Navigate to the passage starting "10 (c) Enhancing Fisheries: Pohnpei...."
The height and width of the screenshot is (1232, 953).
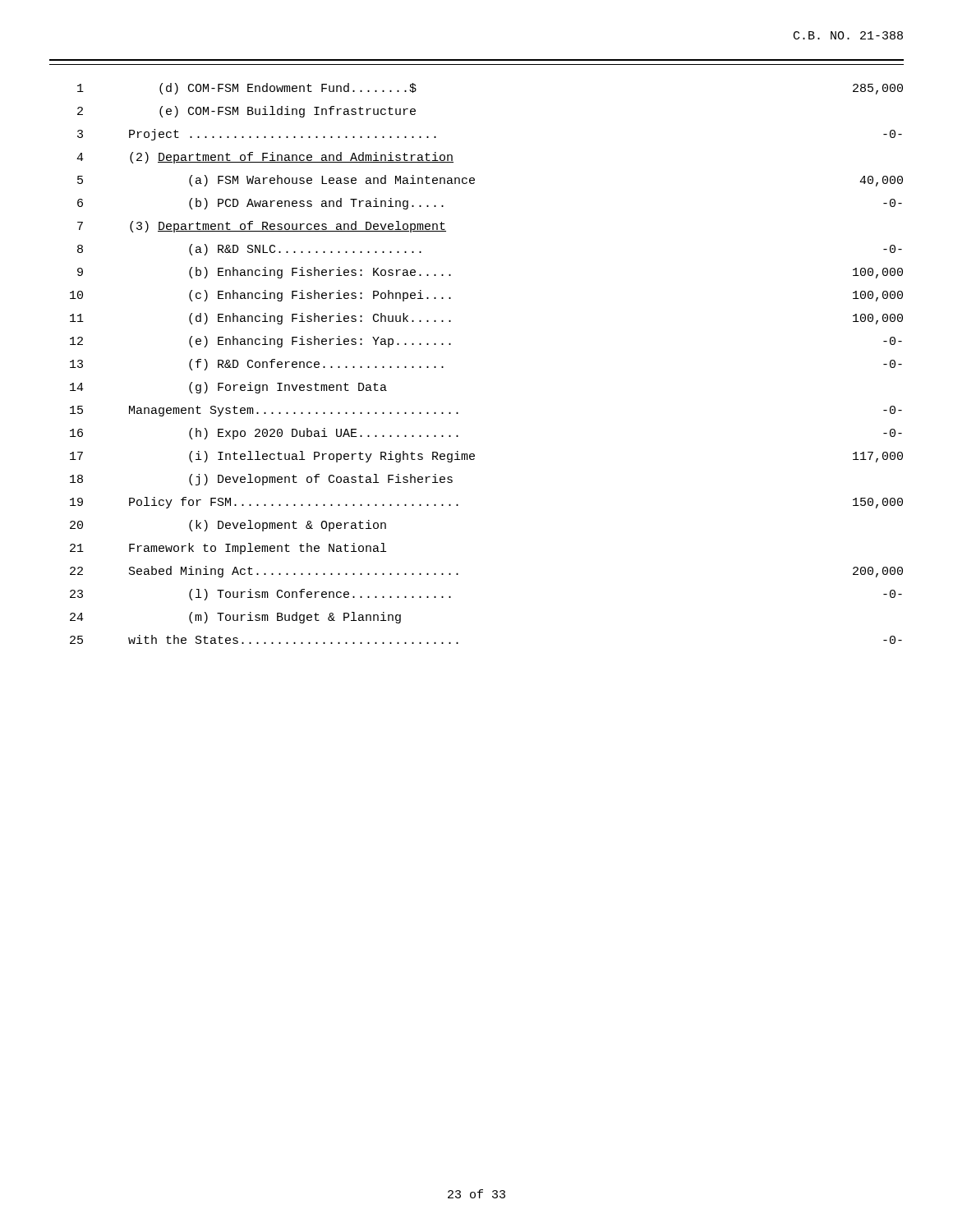[x=73, y=295]
